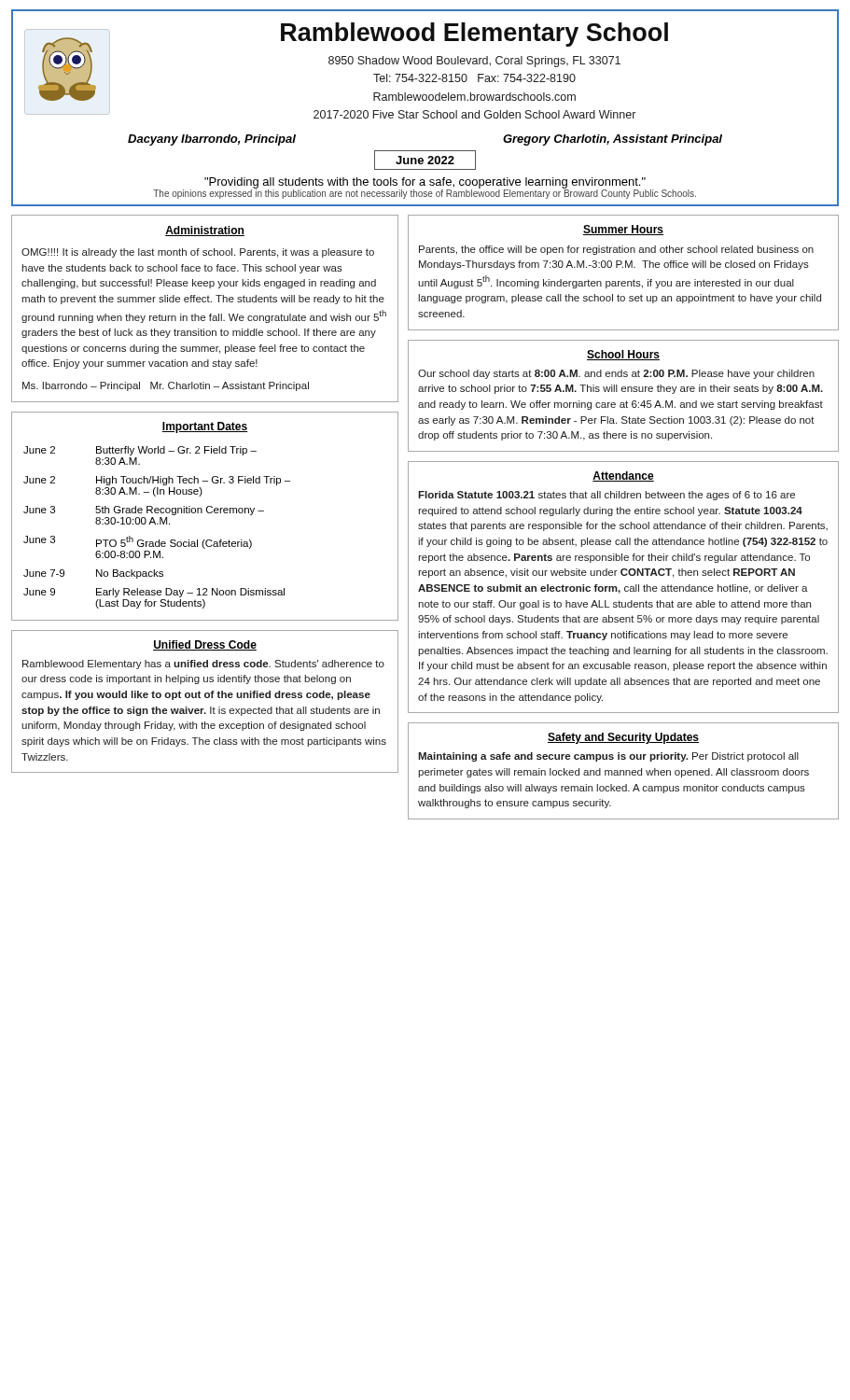This screenshot has width=850, height=1400.
Task: Locate the block of text that opens with "Our school day starts at"
Action: [621, 404]
